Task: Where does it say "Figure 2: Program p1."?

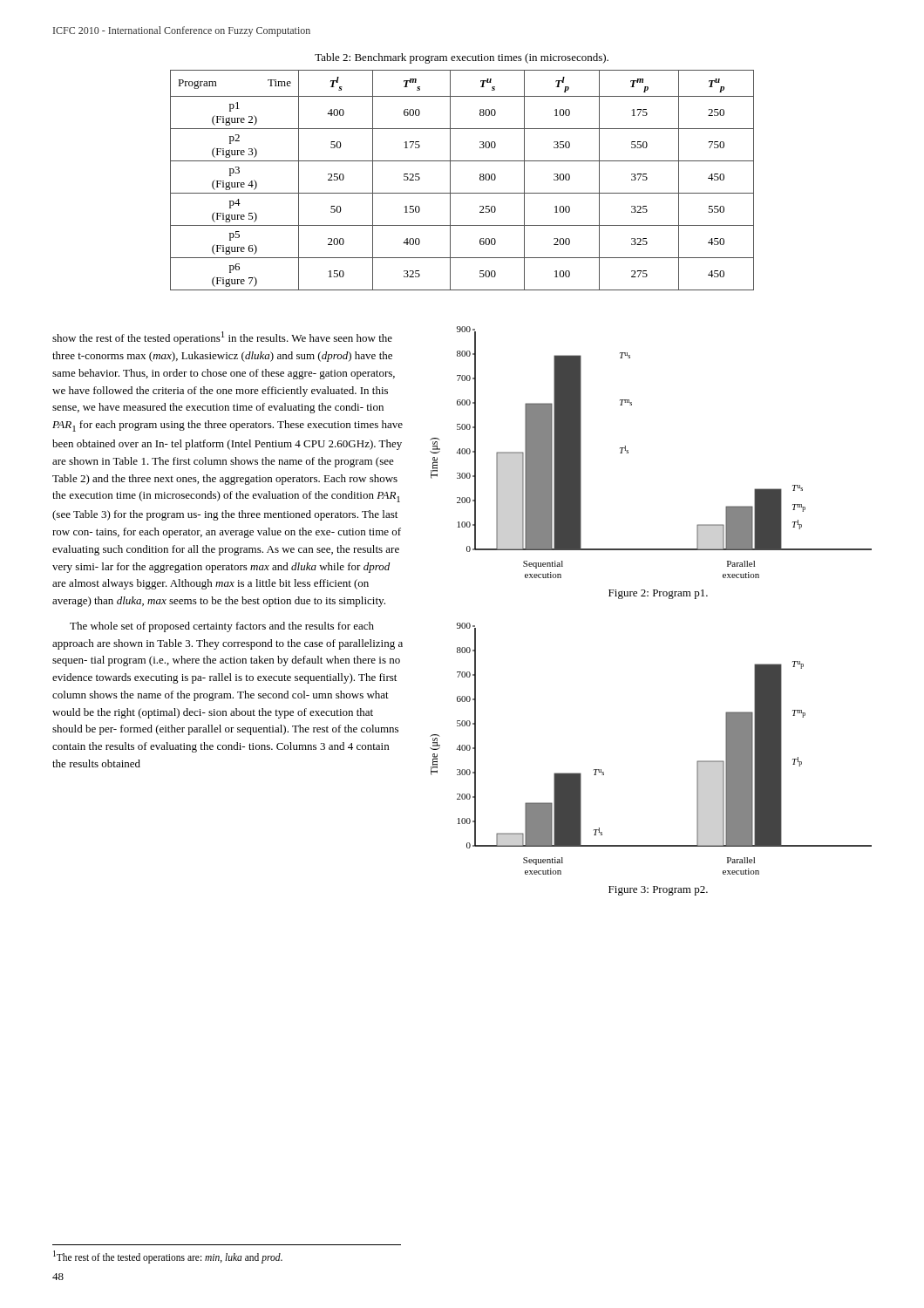Action: pos(658,593)
